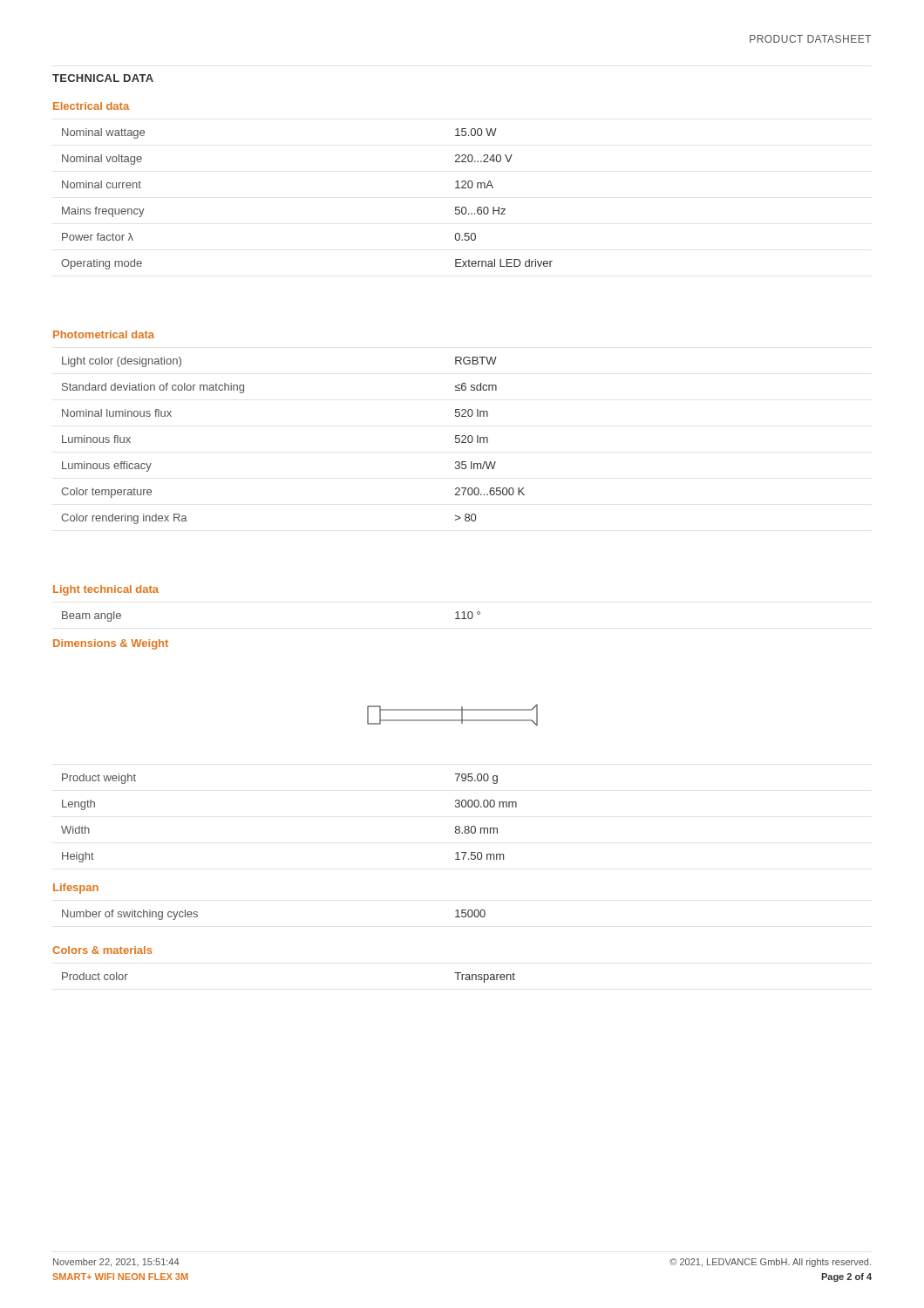
Task: Click where it says "TECHNICAL DATA"
Action: click(x=103, y=78)
